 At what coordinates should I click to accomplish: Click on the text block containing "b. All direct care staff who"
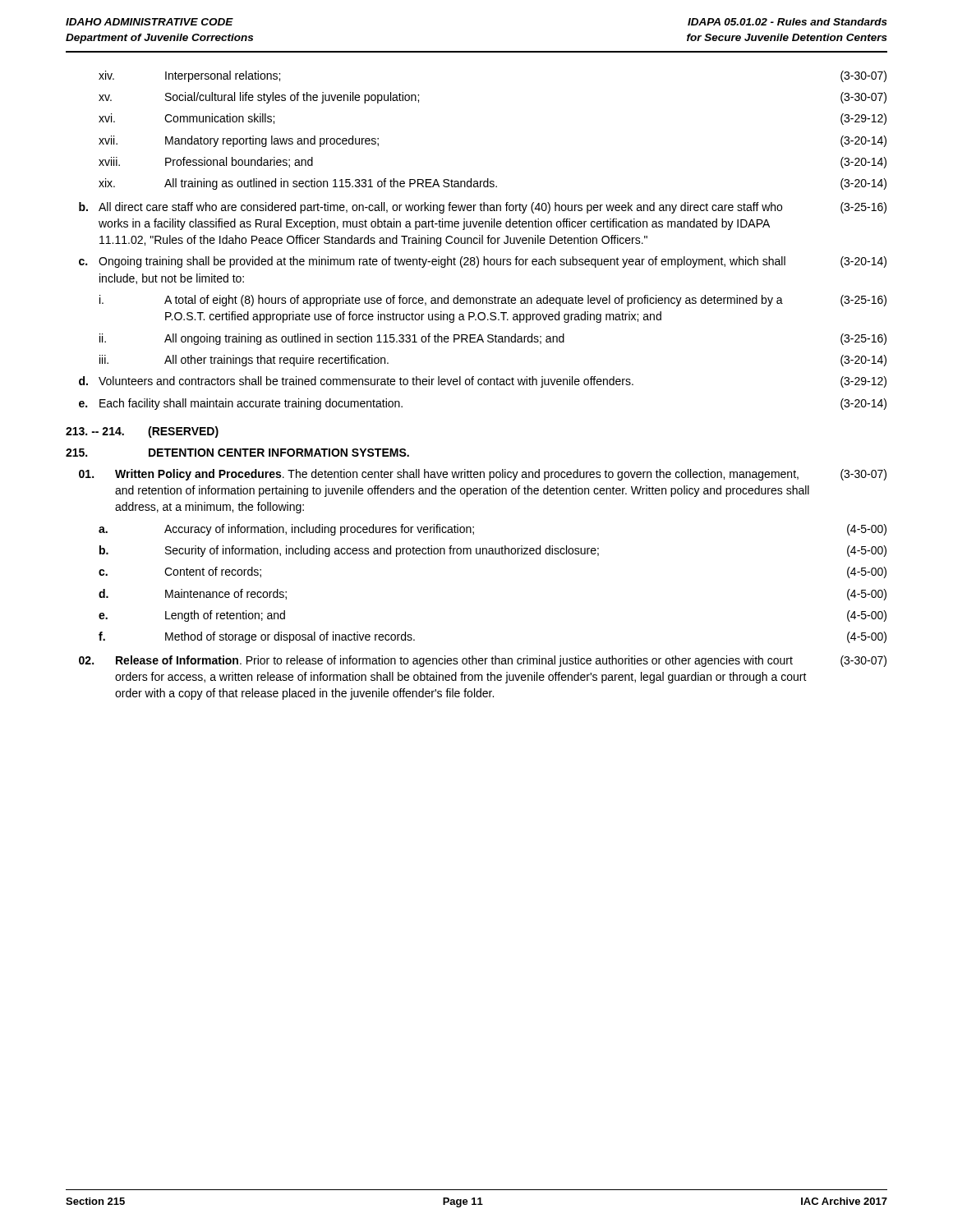click(x=476, y=223)
